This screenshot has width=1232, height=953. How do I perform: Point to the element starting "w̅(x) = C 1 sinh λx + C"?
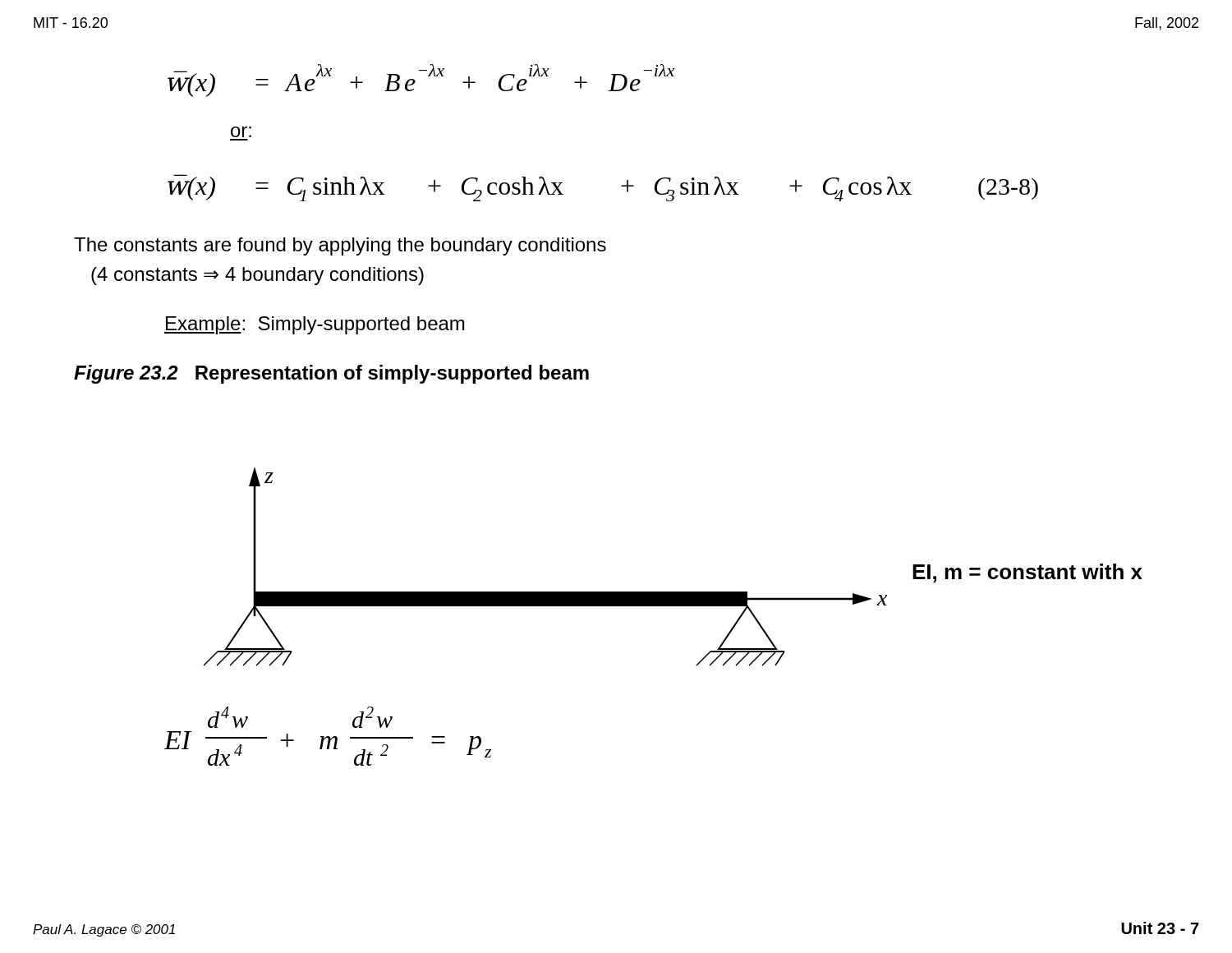click(x=616, y=183)
